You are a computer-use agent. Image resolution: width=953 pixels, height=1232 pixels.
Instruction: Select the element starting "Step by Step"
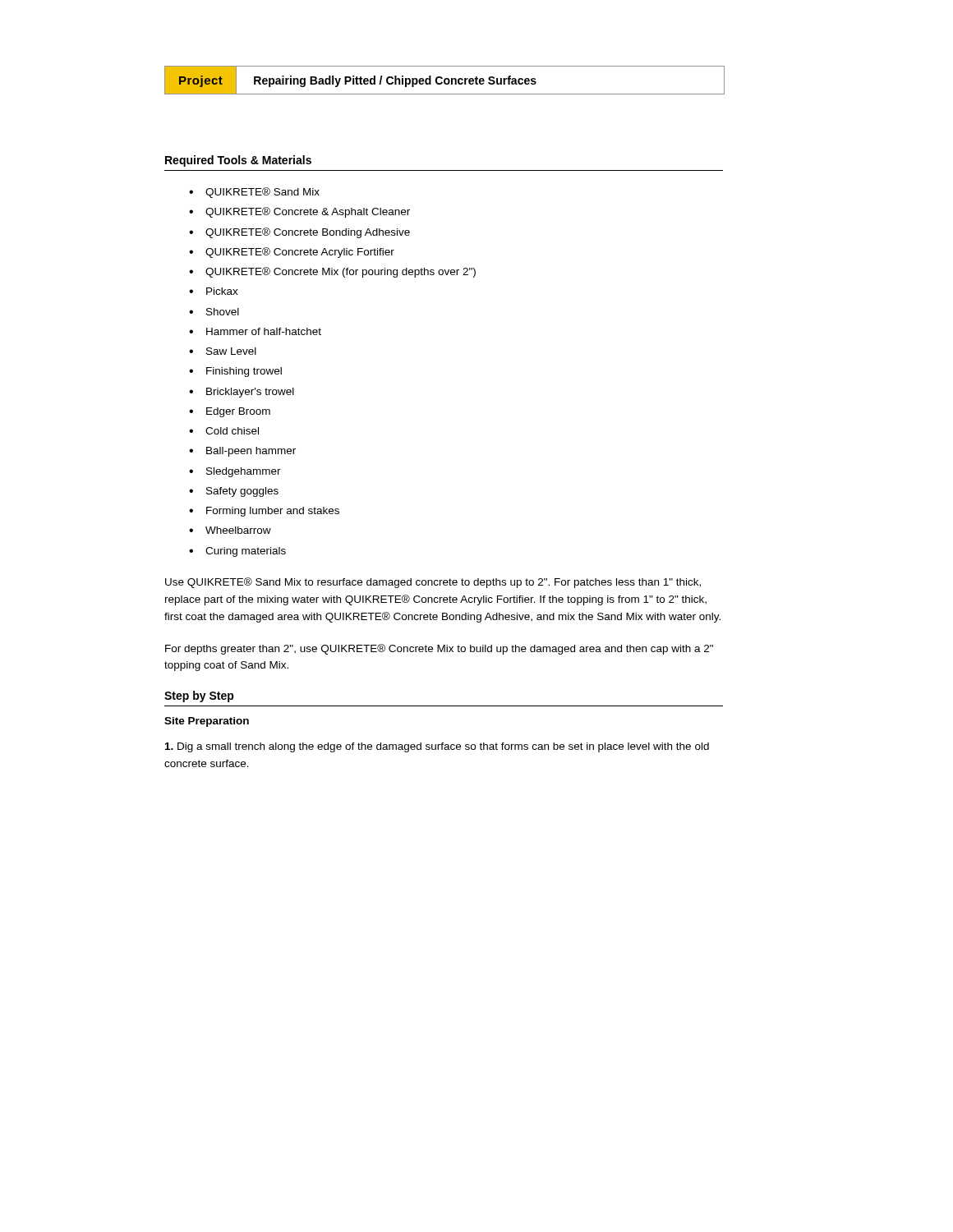(444, 698)
